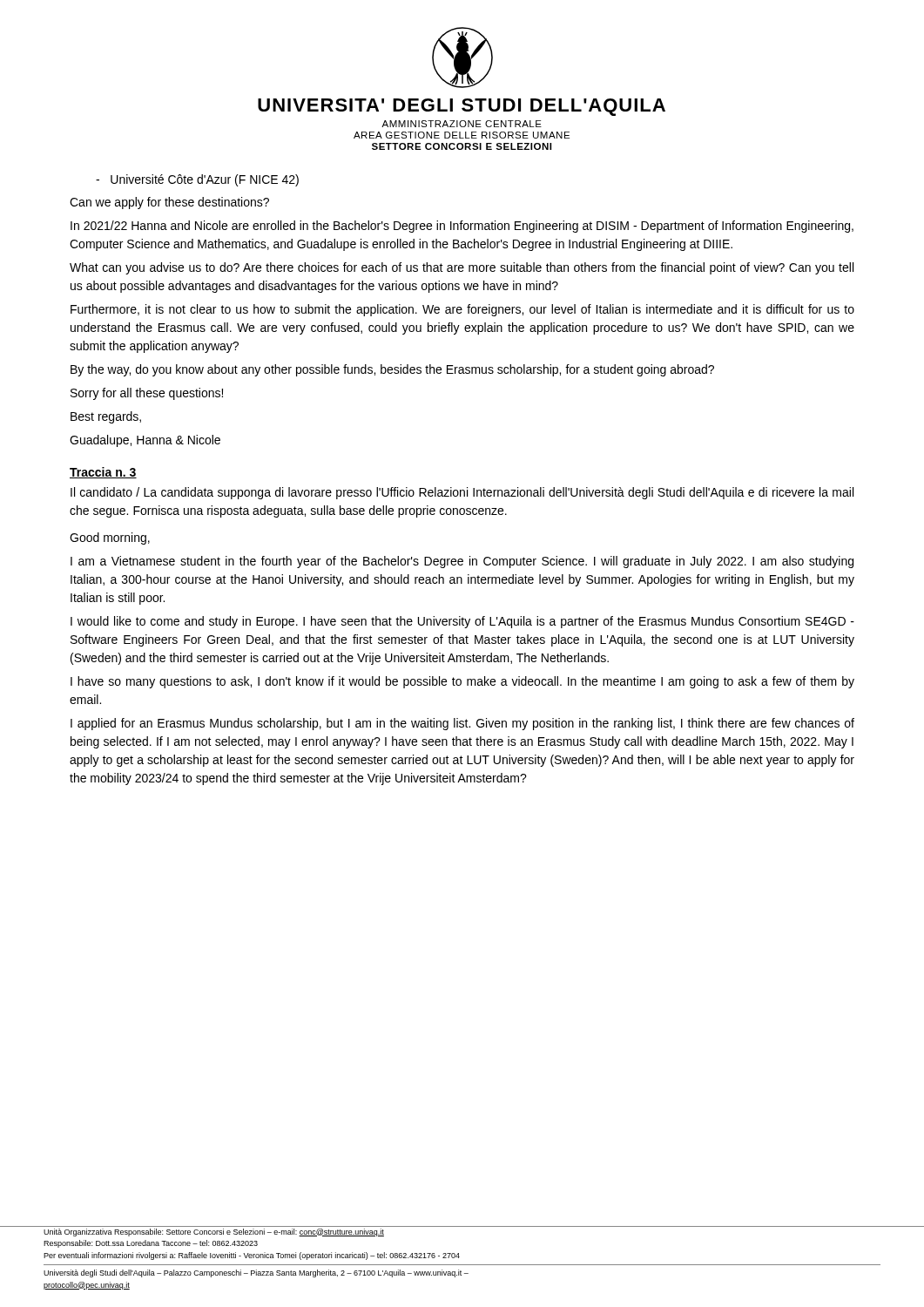
Task: Select the element starting "I am a Vietnamese student in"
Action: tap(462, 580)
